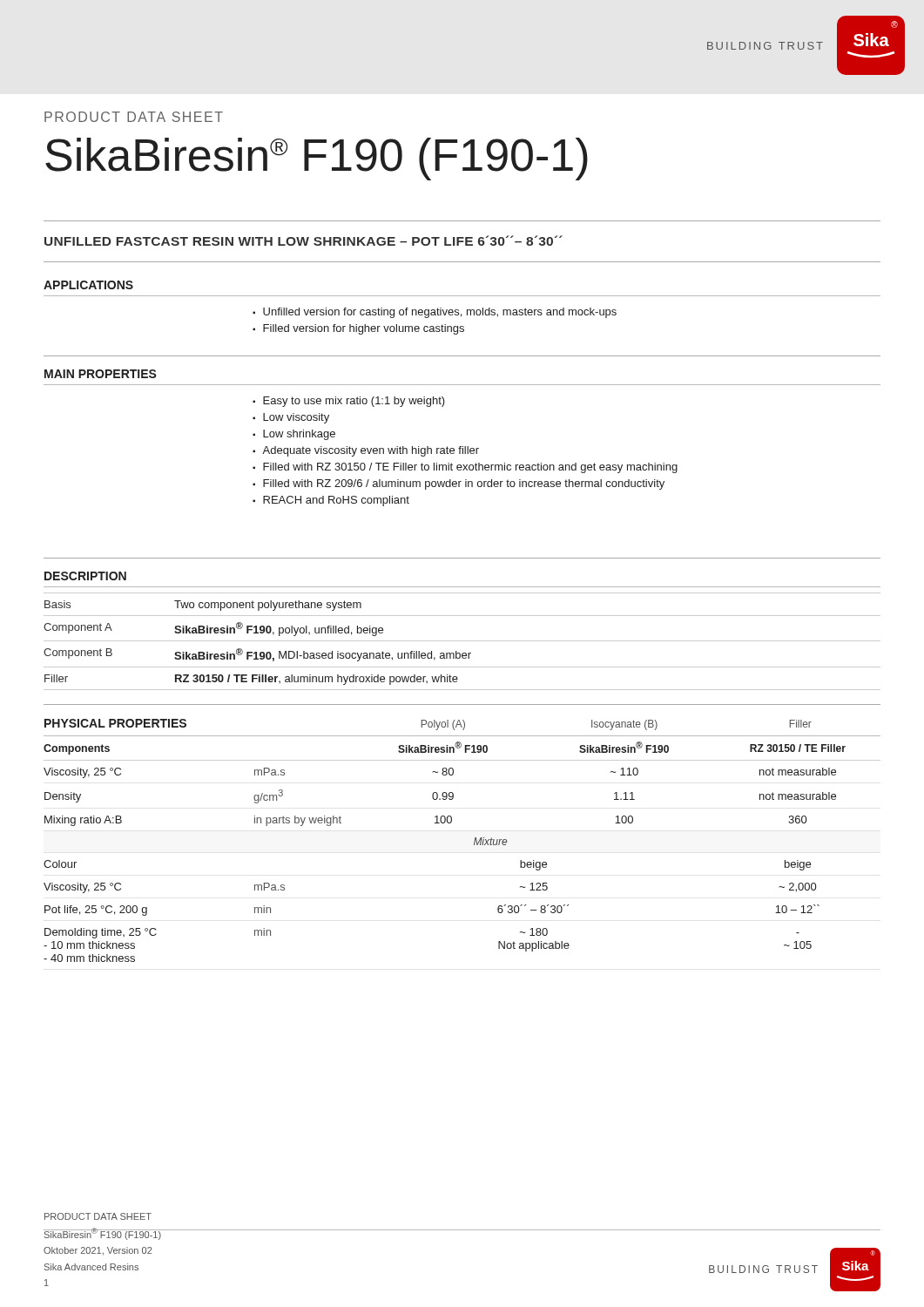The image size is (924, 1307).
Task: Click where it says "▪Low viscosity"
Action: coord(291,417)
